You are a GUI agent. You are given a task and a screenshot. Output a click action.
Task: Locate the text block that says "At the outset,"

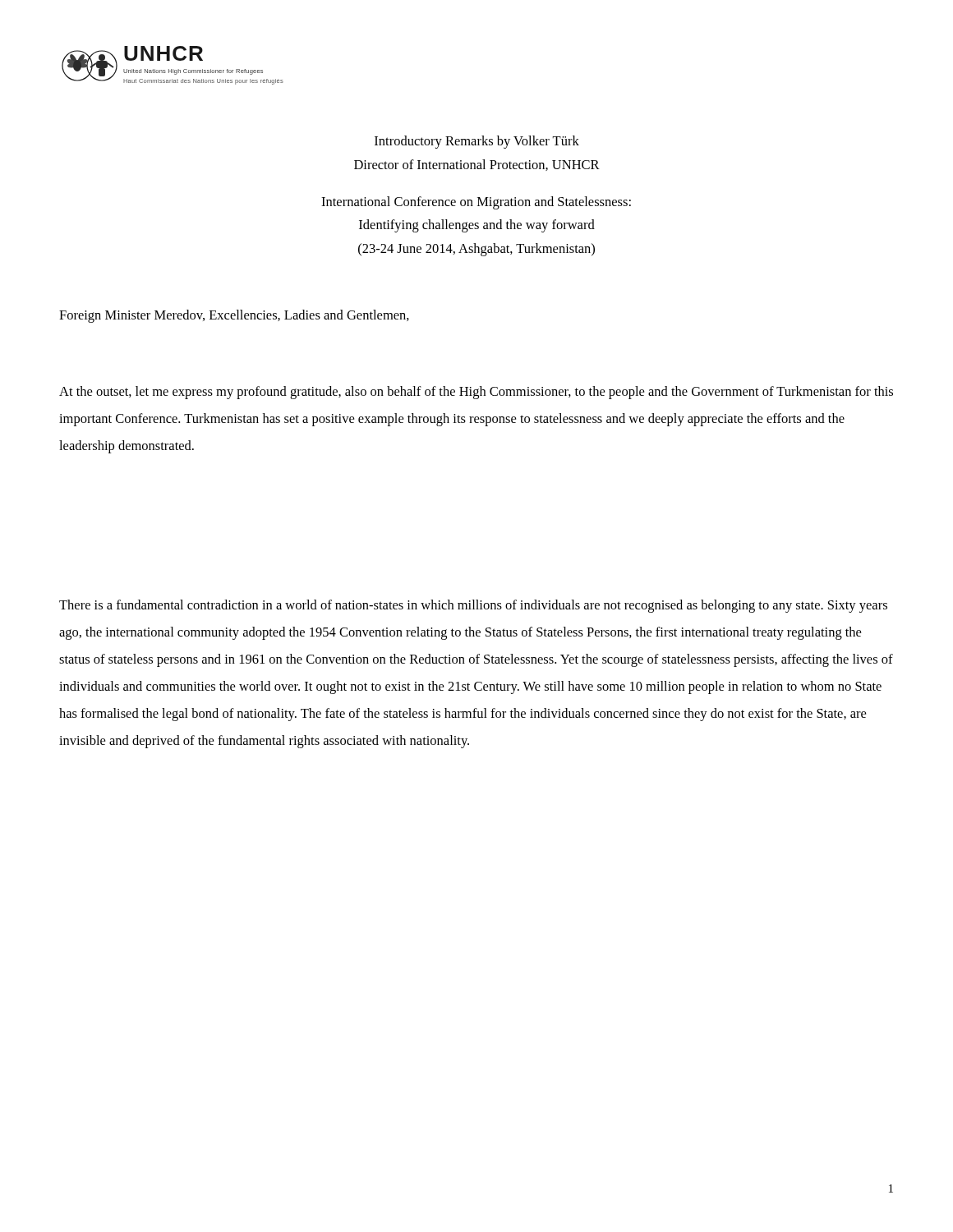tap(476, 418)
